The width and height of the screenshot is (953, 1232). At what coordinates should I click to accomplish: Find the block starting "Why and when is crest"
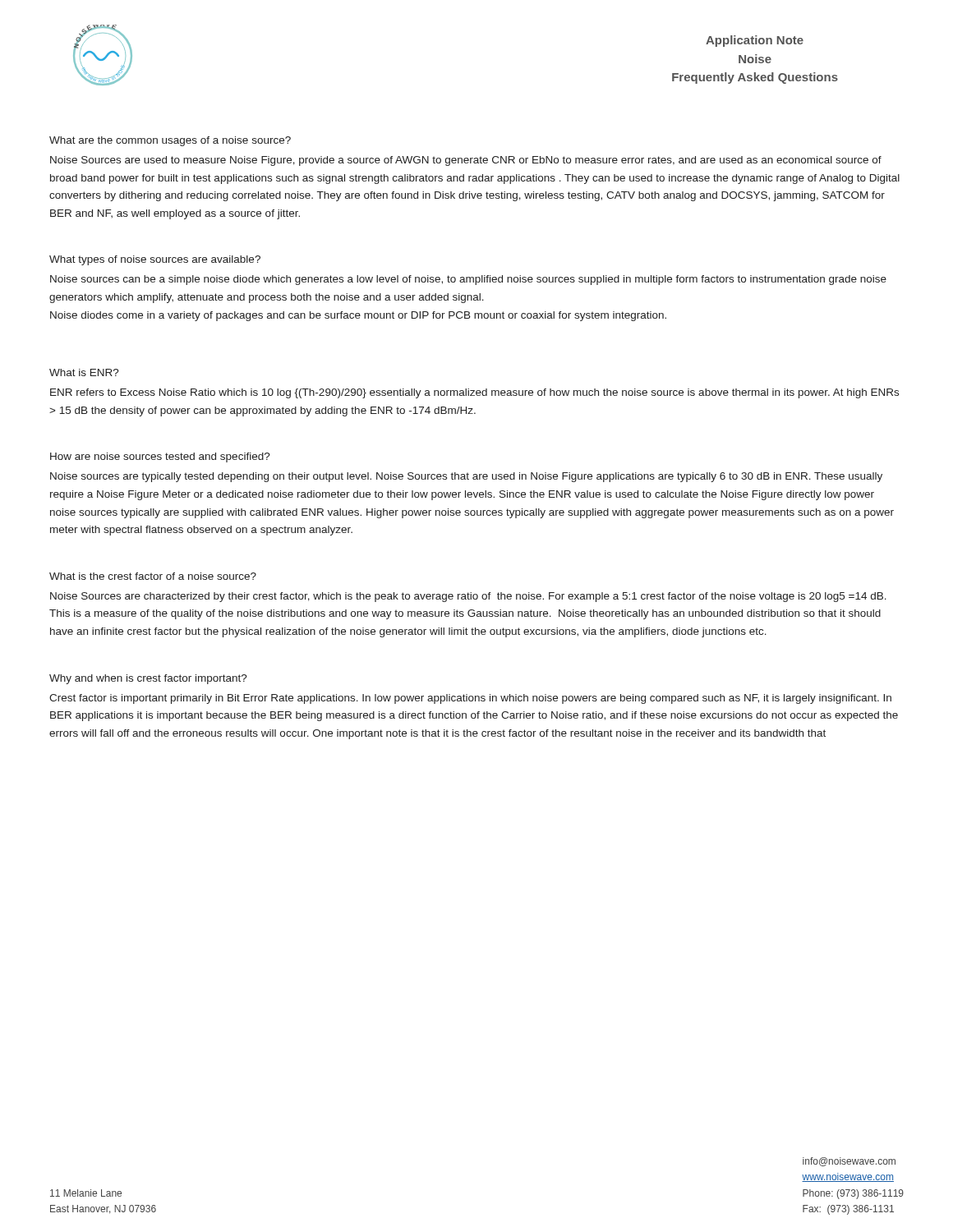148,678
